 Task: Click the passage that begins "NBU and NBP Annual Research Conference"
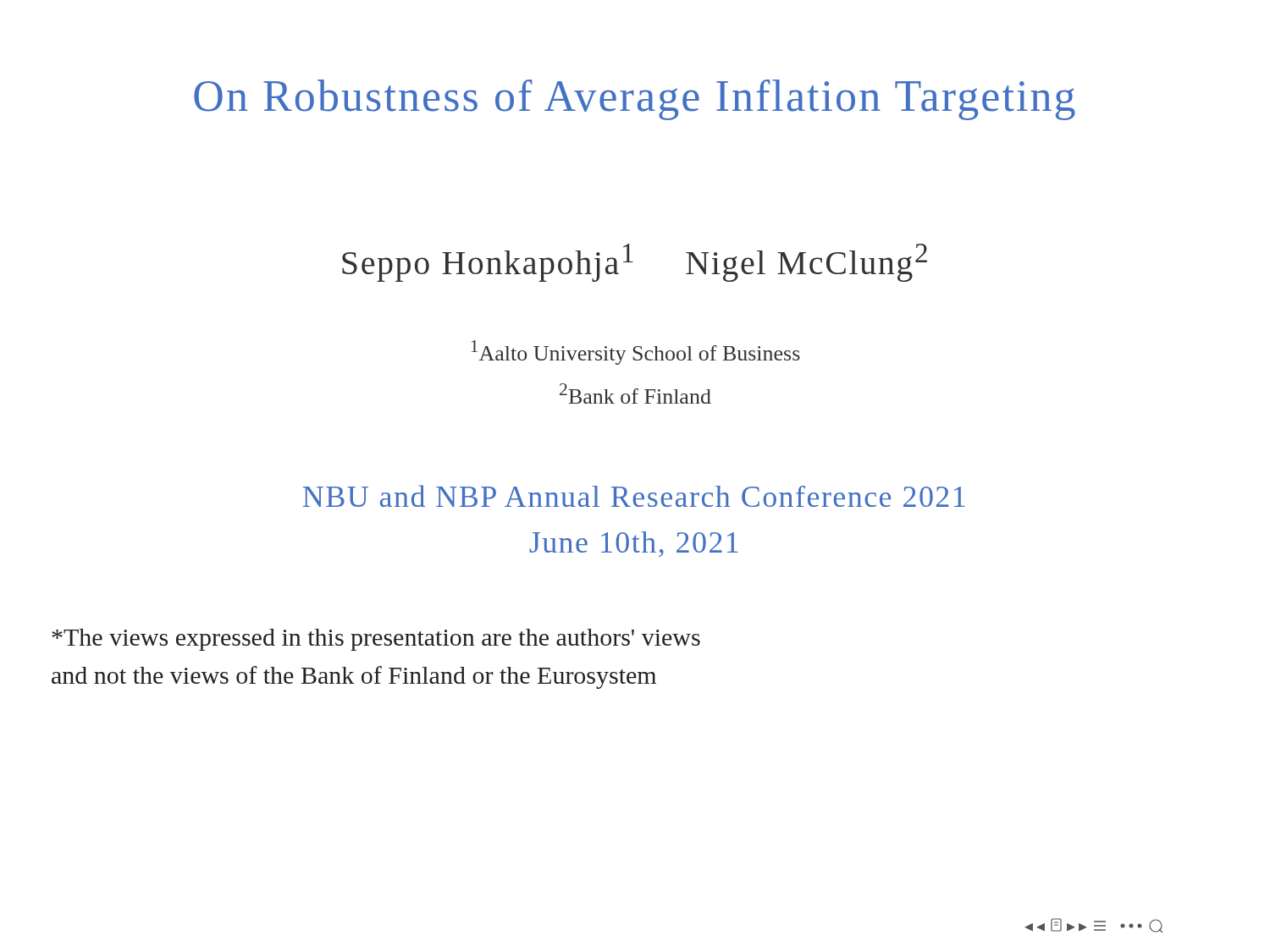coord(635,520)
